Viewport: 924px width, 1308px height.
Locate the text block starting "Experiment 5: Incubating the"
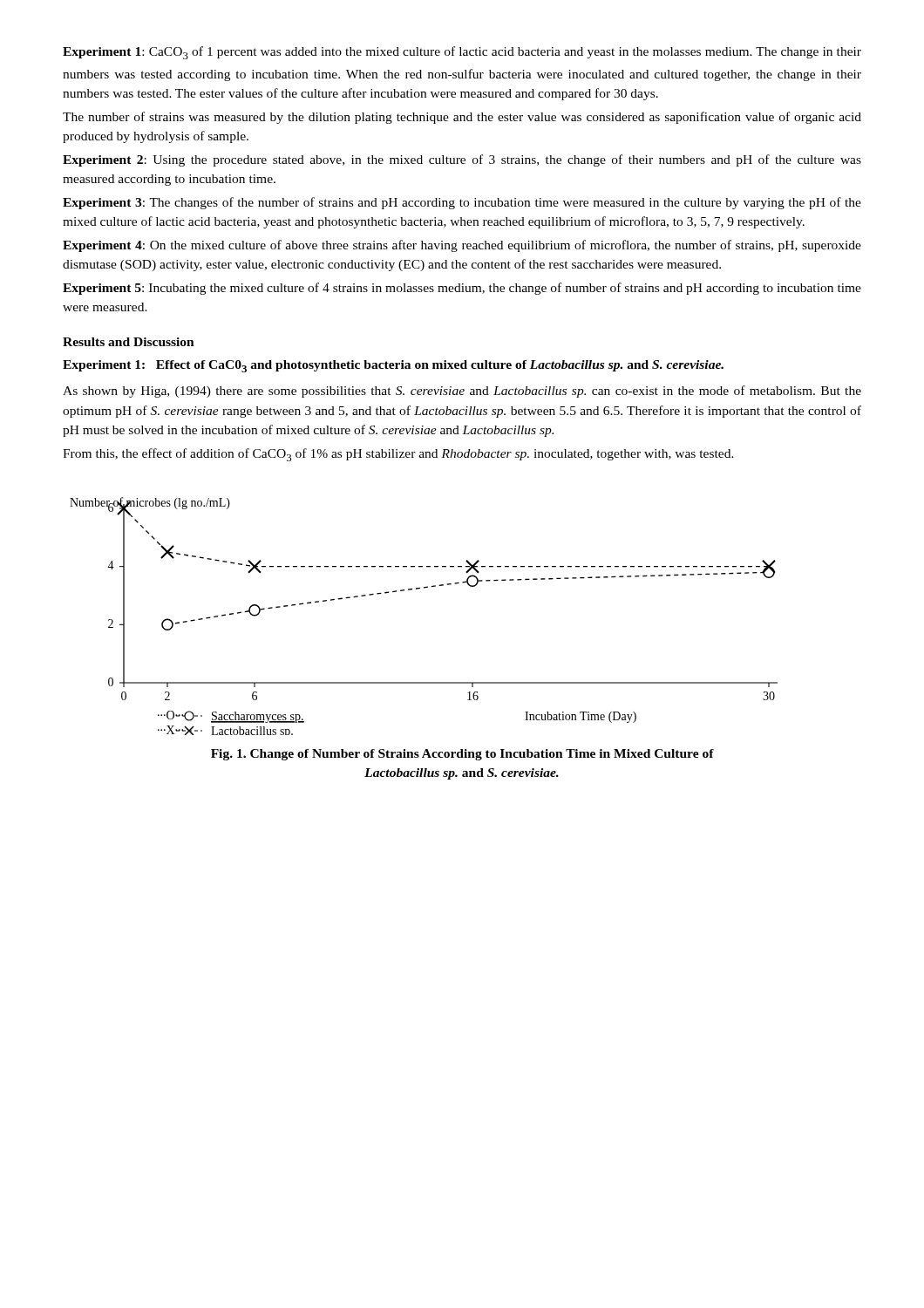click(x=462, y=297)
